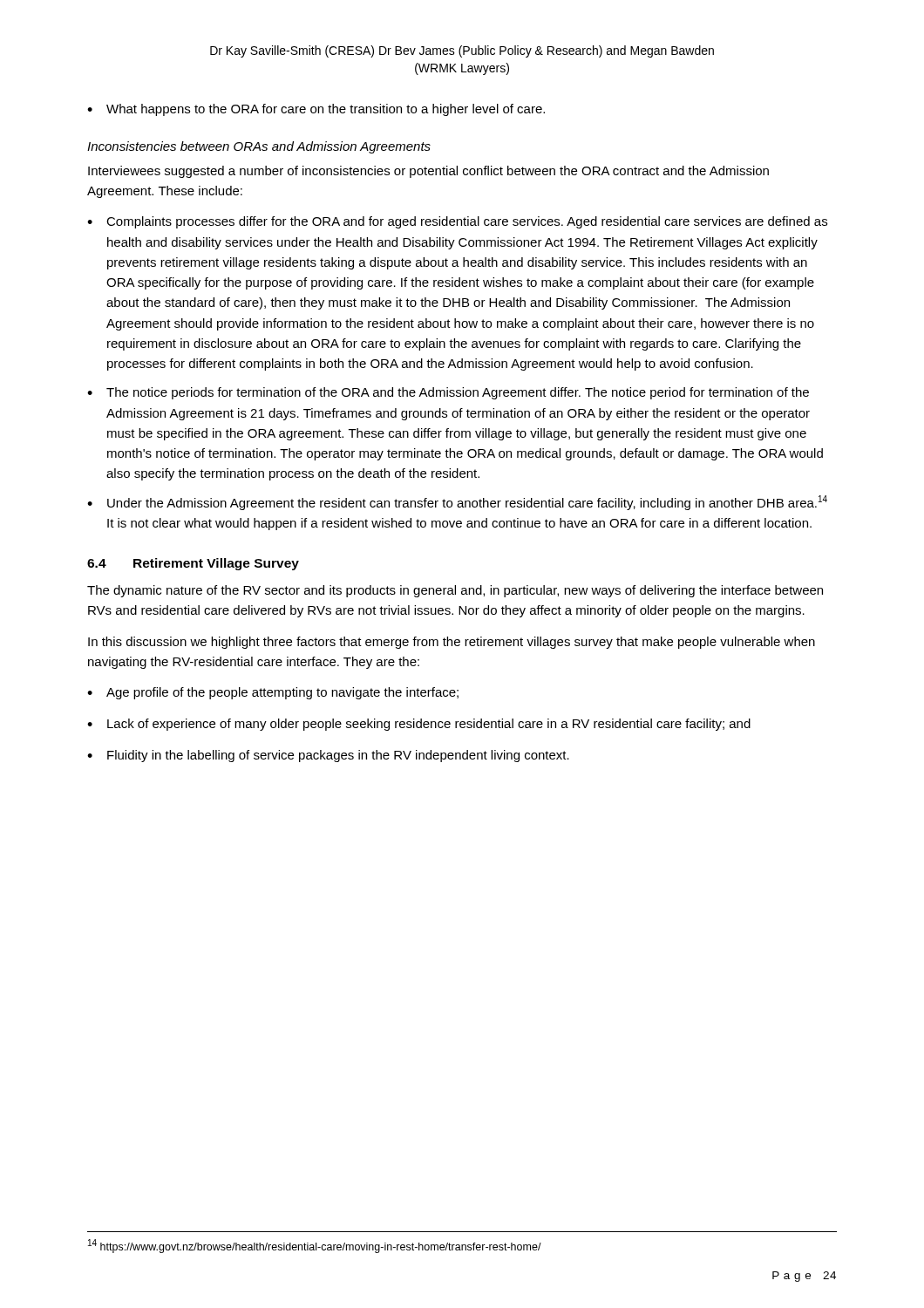The width and height of the screenshot is (924, 1308).
Task: Point to "14 https://www.govt.nz/browse/health/residential-care/moving-in-rest-home/transfer-rest-home/"
Action: (314, 1246)
